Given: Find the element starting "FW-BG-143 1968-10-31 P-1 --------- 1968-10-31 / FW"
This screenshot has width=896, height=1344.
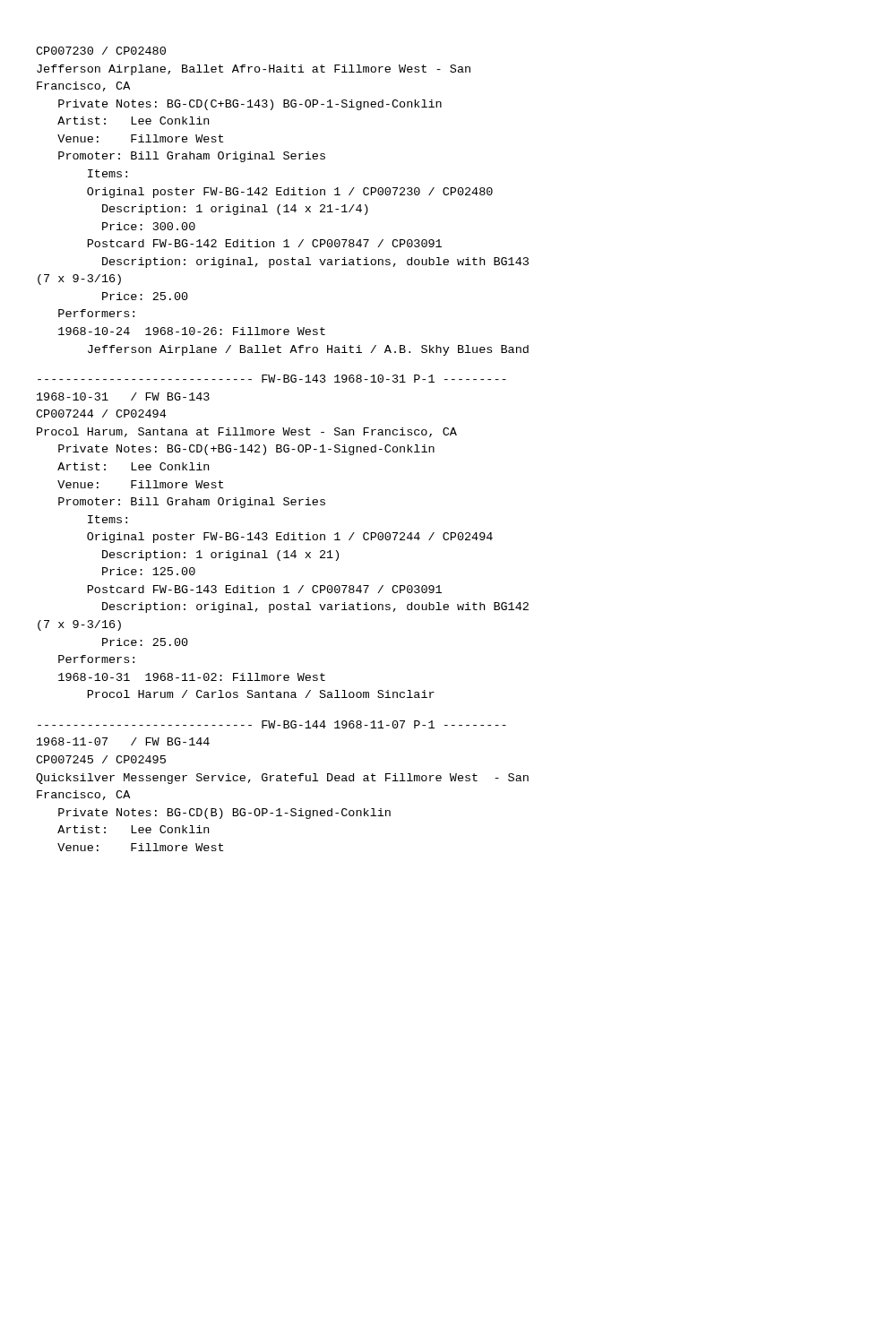Looking at the screenshot, I should (448, 538).
